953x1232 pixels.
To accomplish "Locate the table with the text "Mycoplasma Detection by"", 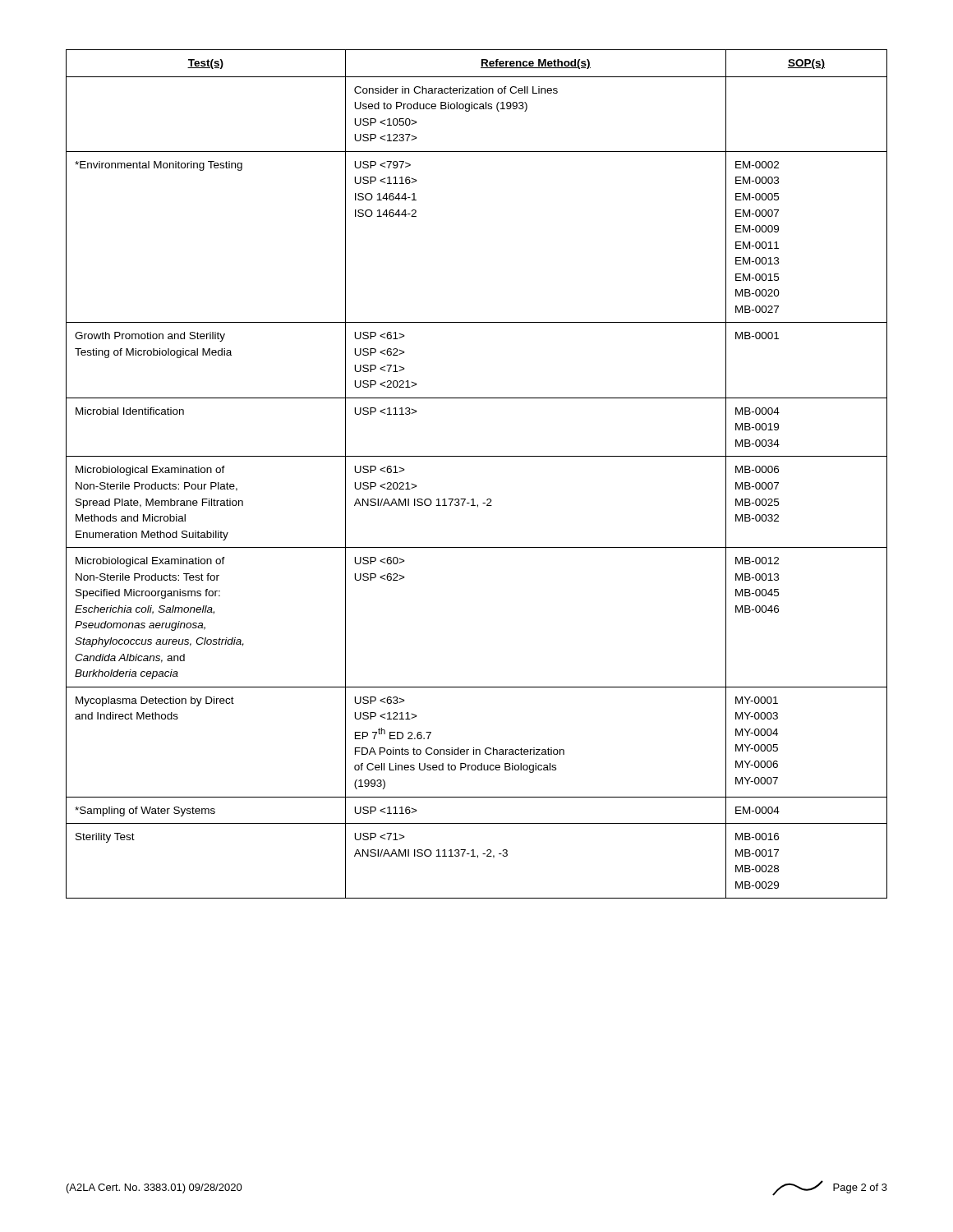I will click(x=476, y=474).
